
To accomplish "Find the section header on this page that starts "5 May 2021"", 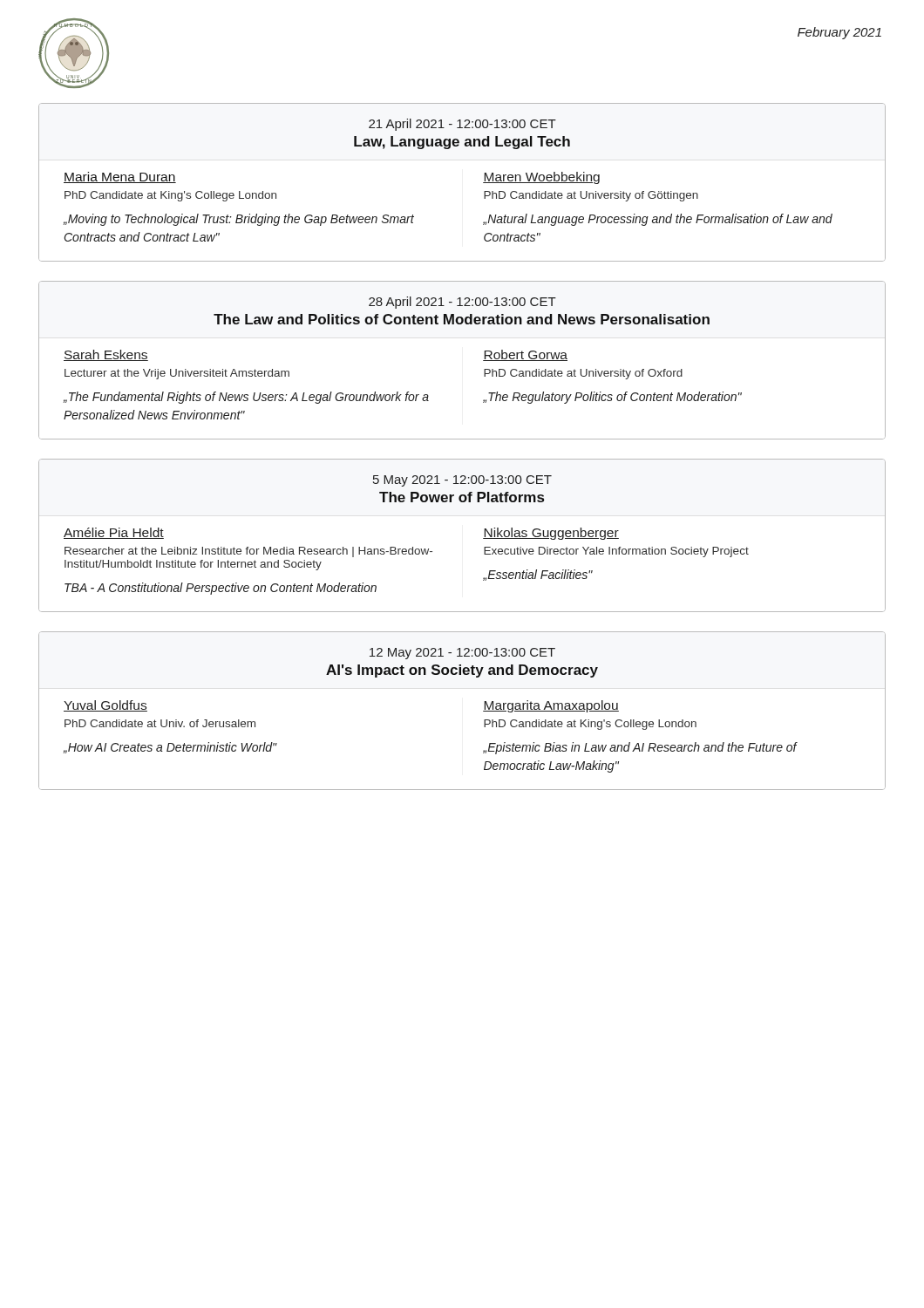I will click(x=462, y=489).
